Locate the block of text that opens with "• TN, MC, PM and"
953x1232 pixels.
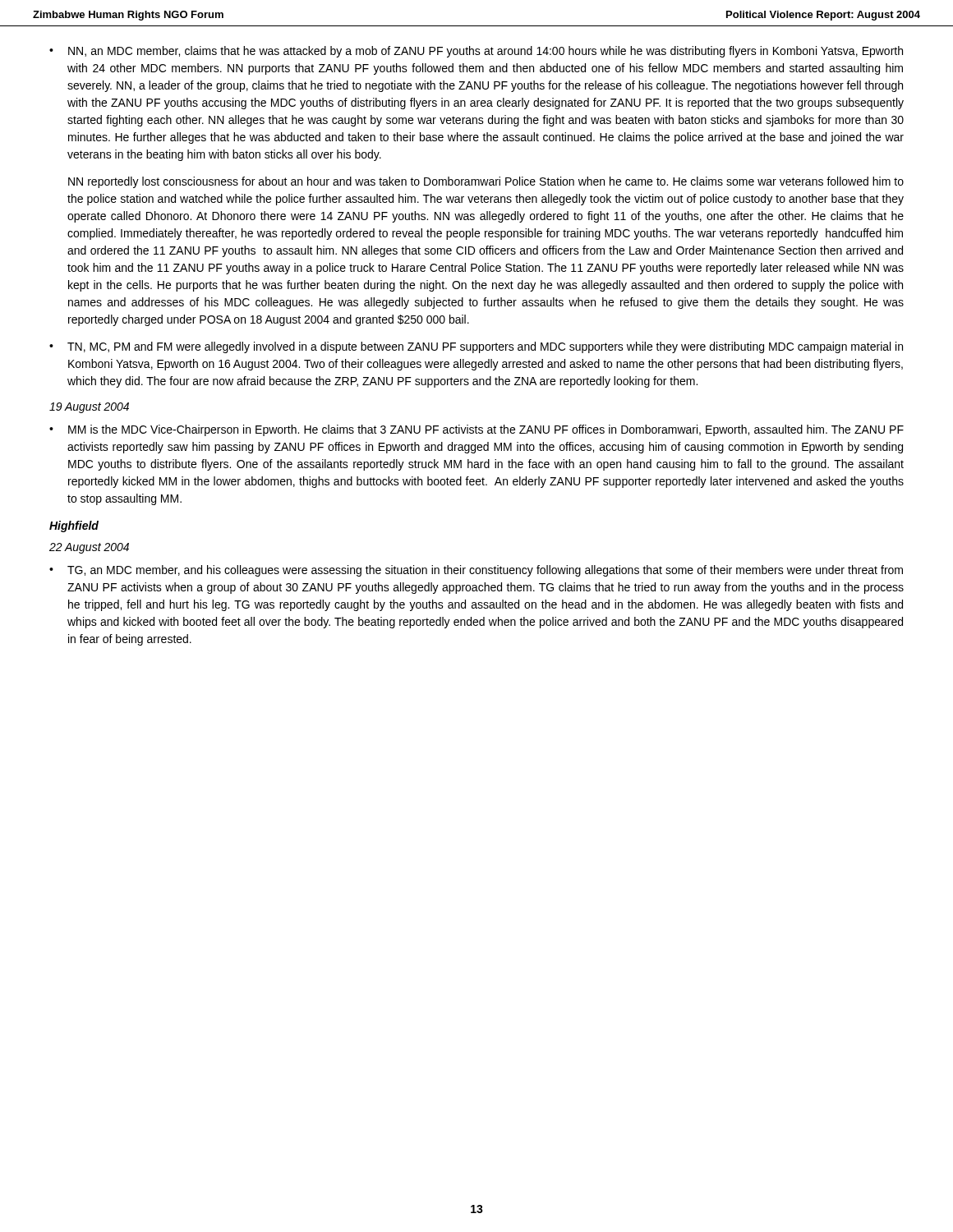[x=476, y=364]
